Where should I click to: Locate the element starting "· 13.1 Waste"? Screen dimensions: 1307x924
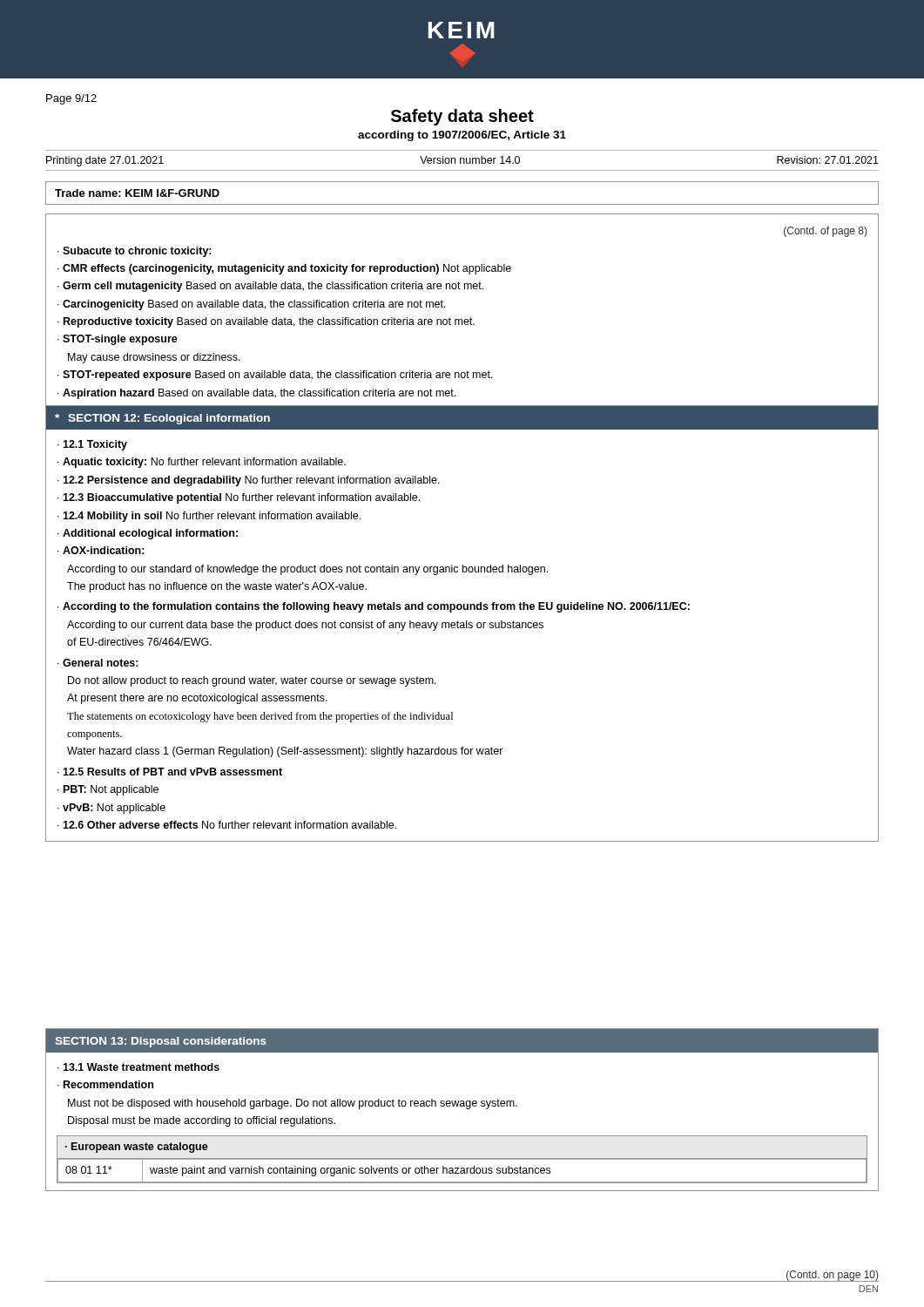138,1067
